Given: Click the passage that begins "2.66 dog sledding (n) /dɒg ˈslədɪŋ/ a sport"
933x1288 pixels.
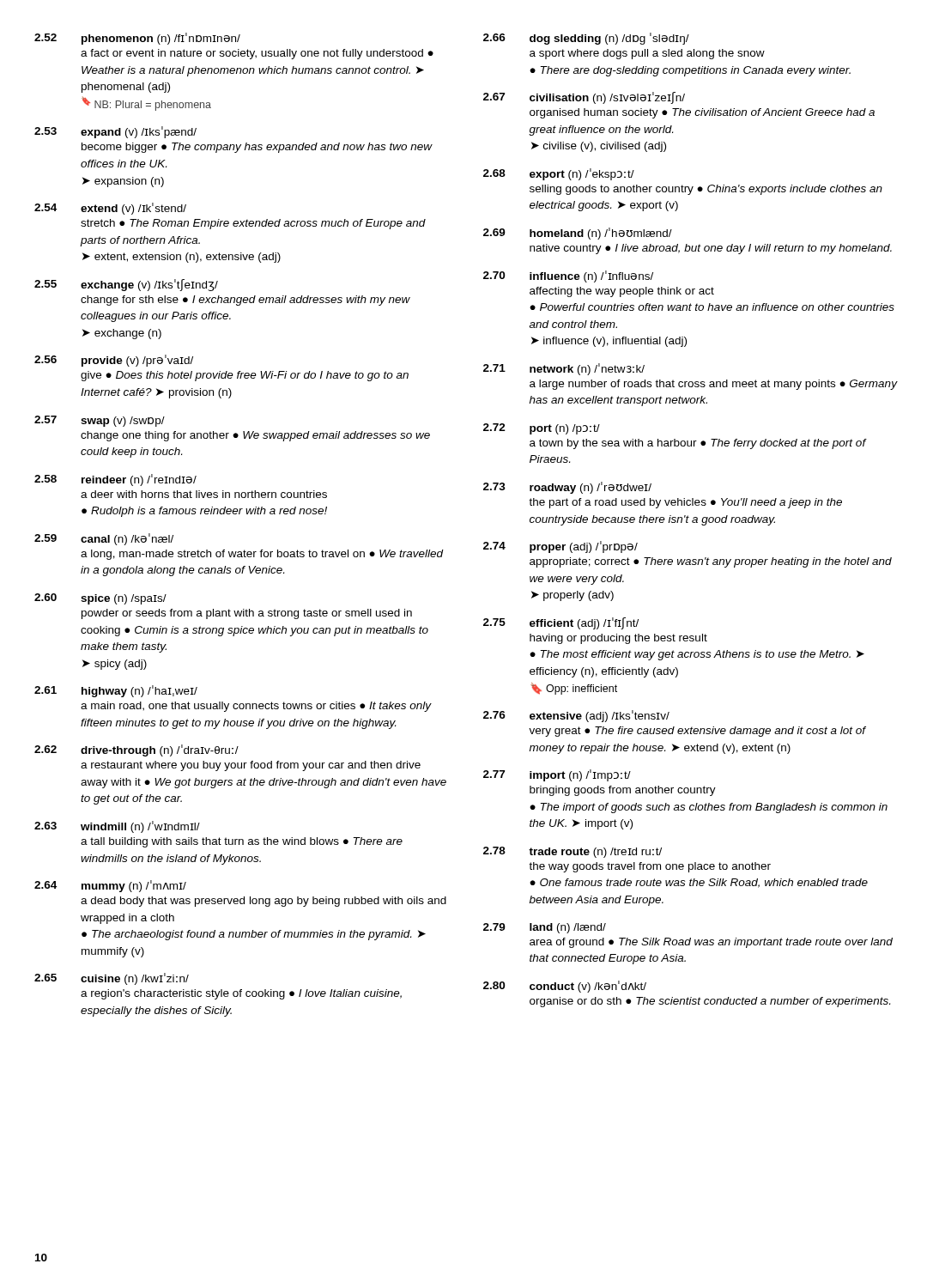Looking at the screenshot, I should (691, 55).
